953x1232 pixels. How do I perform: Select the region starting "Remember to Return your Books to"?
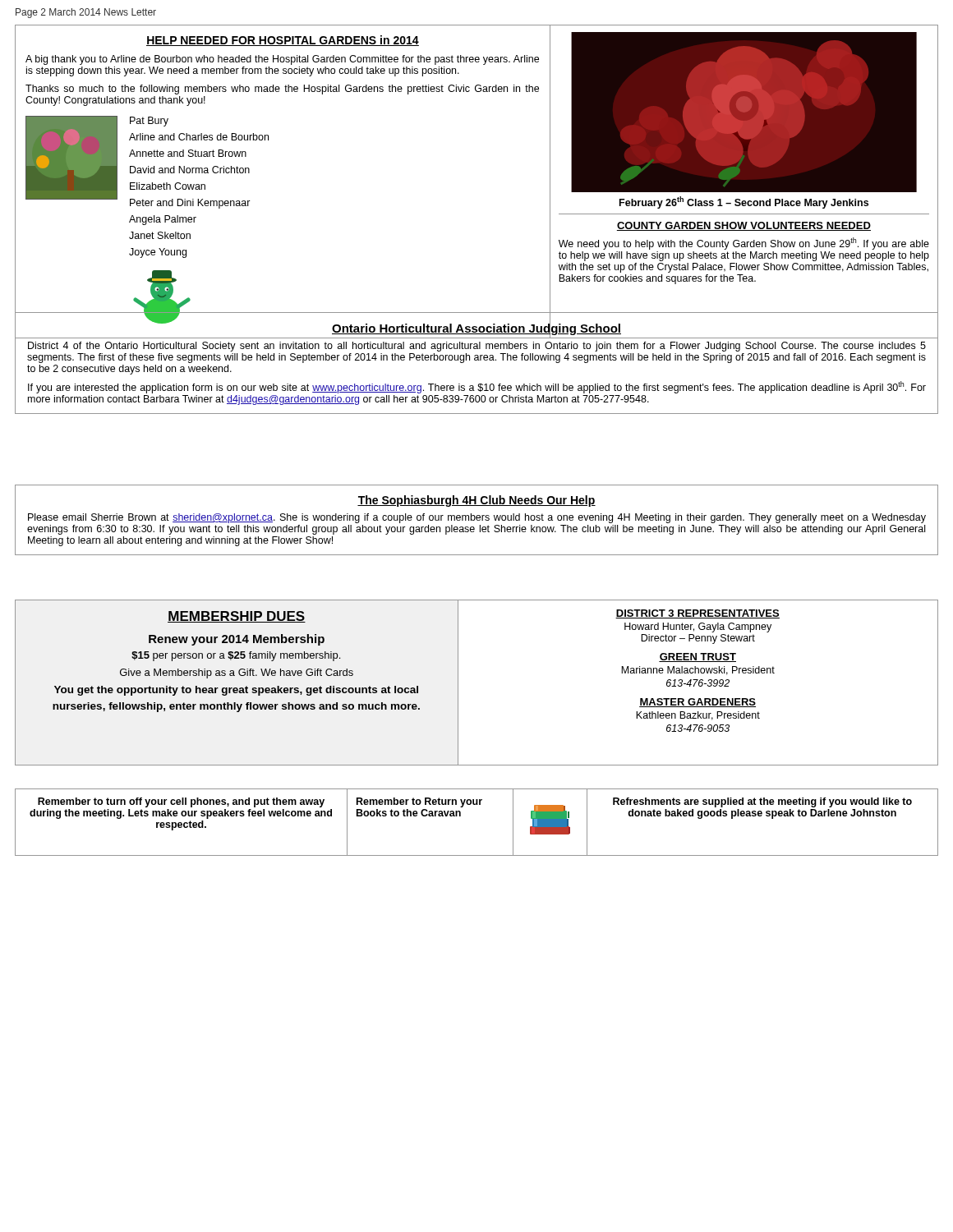(419, 807)
